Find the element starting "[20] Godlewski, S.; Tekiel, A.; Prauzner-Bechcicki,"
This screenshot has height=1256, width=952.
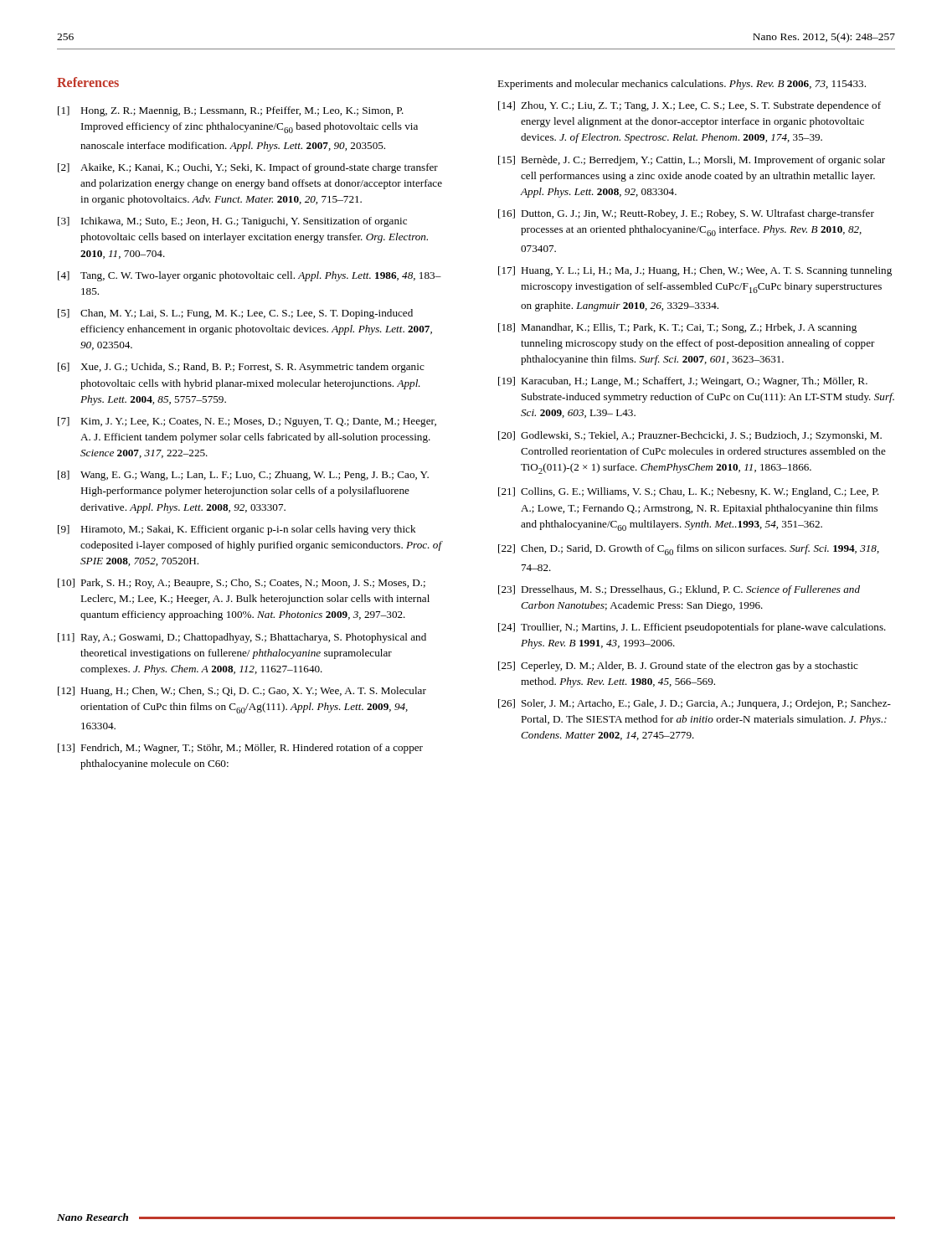point(696,452)
